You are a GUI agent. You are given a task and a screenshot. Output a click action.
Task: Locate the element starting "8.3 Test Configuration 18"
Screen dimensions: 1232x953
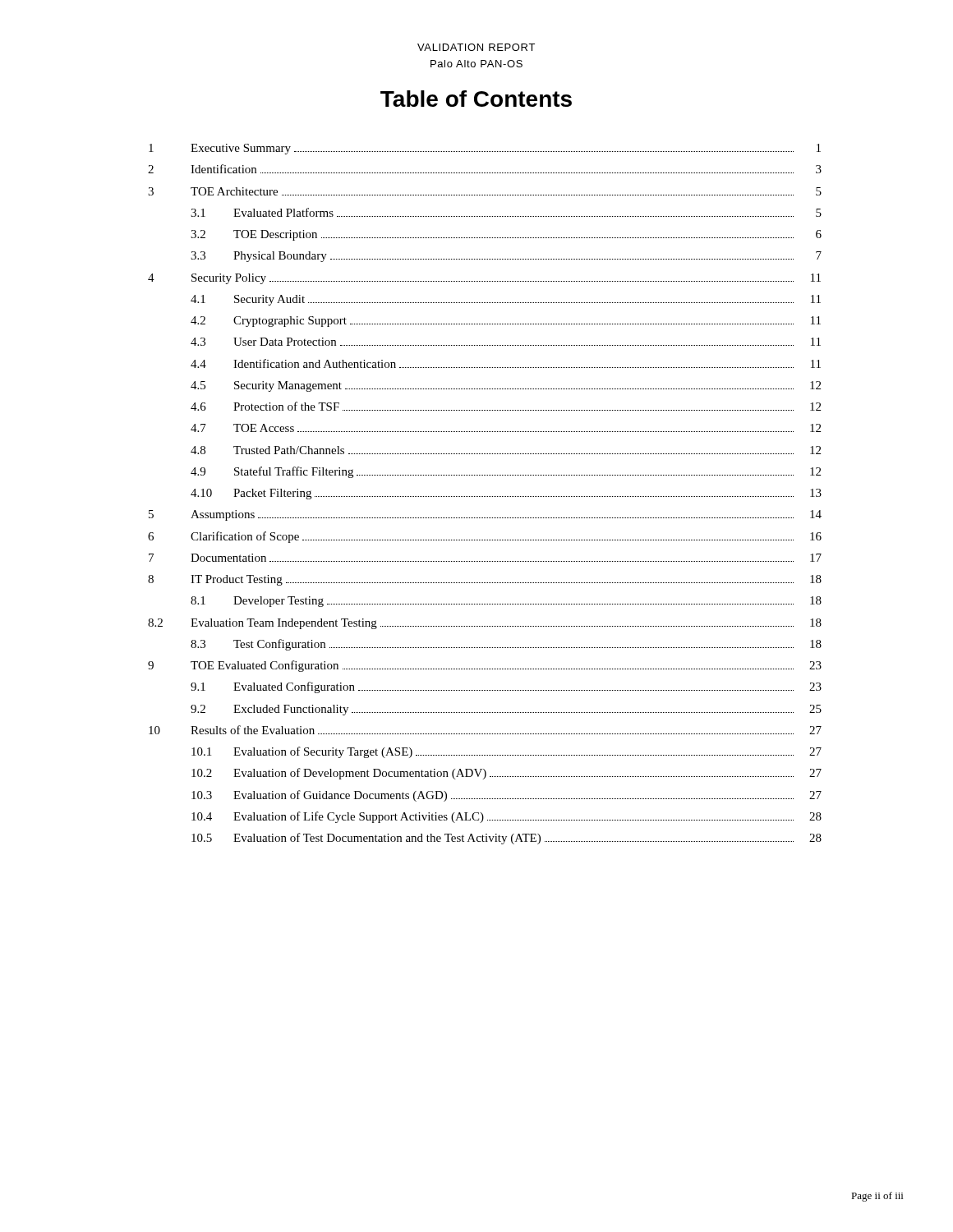(506, 644)
